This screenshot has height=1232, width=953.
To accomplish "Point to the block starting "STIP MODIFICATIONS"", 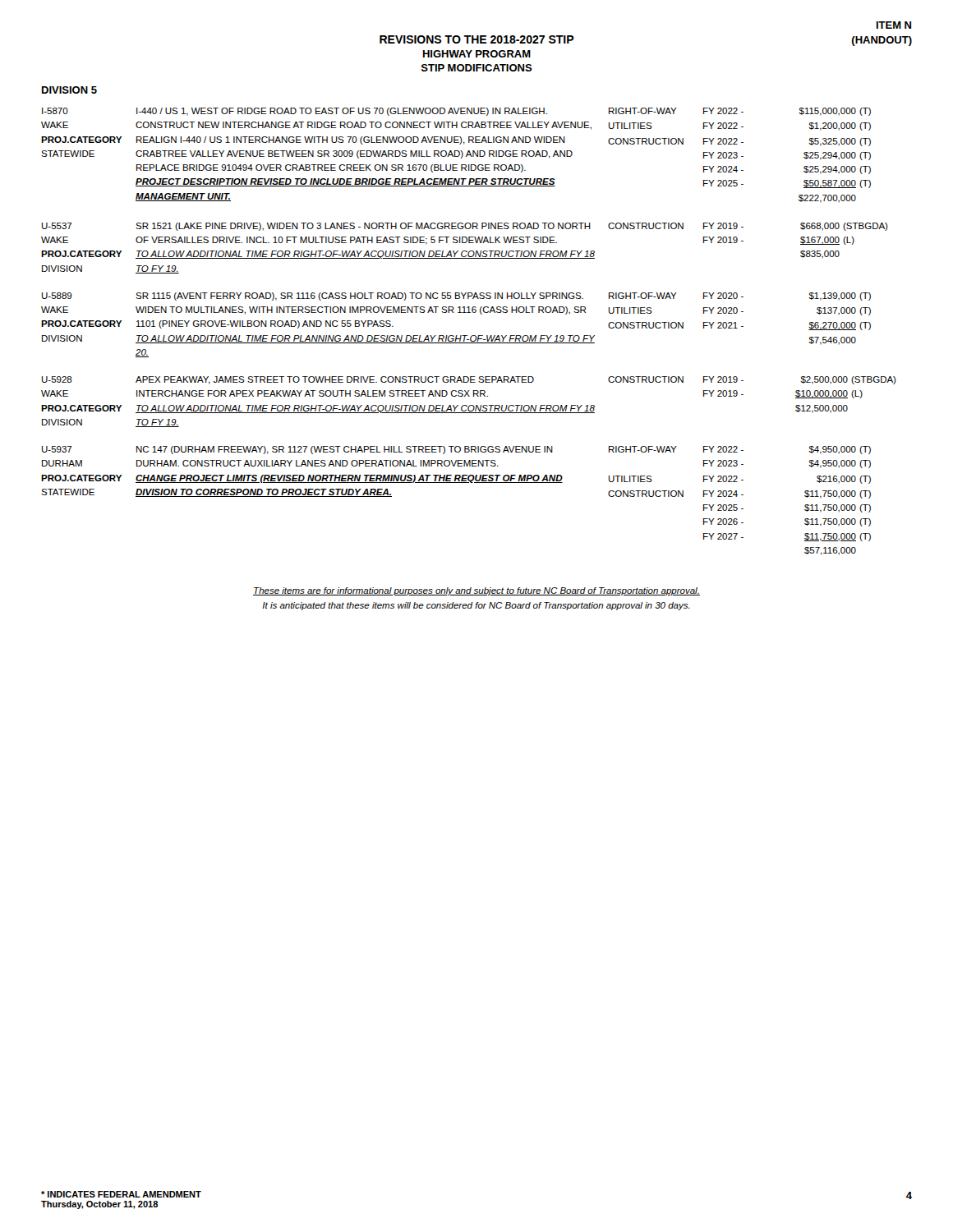I will click(x=476, y=68).
